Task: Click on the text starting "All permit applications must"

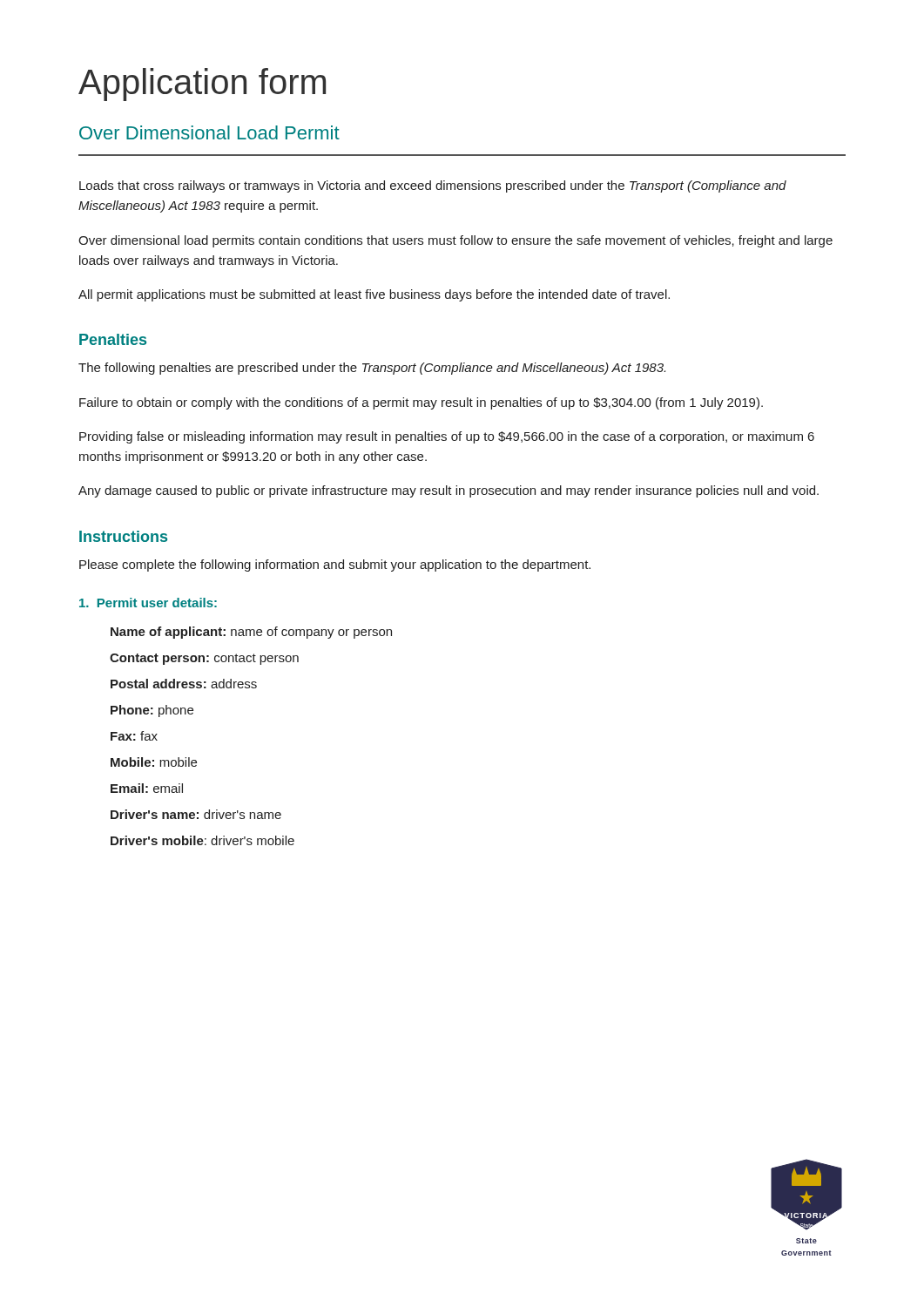Action: click(375, 294)
